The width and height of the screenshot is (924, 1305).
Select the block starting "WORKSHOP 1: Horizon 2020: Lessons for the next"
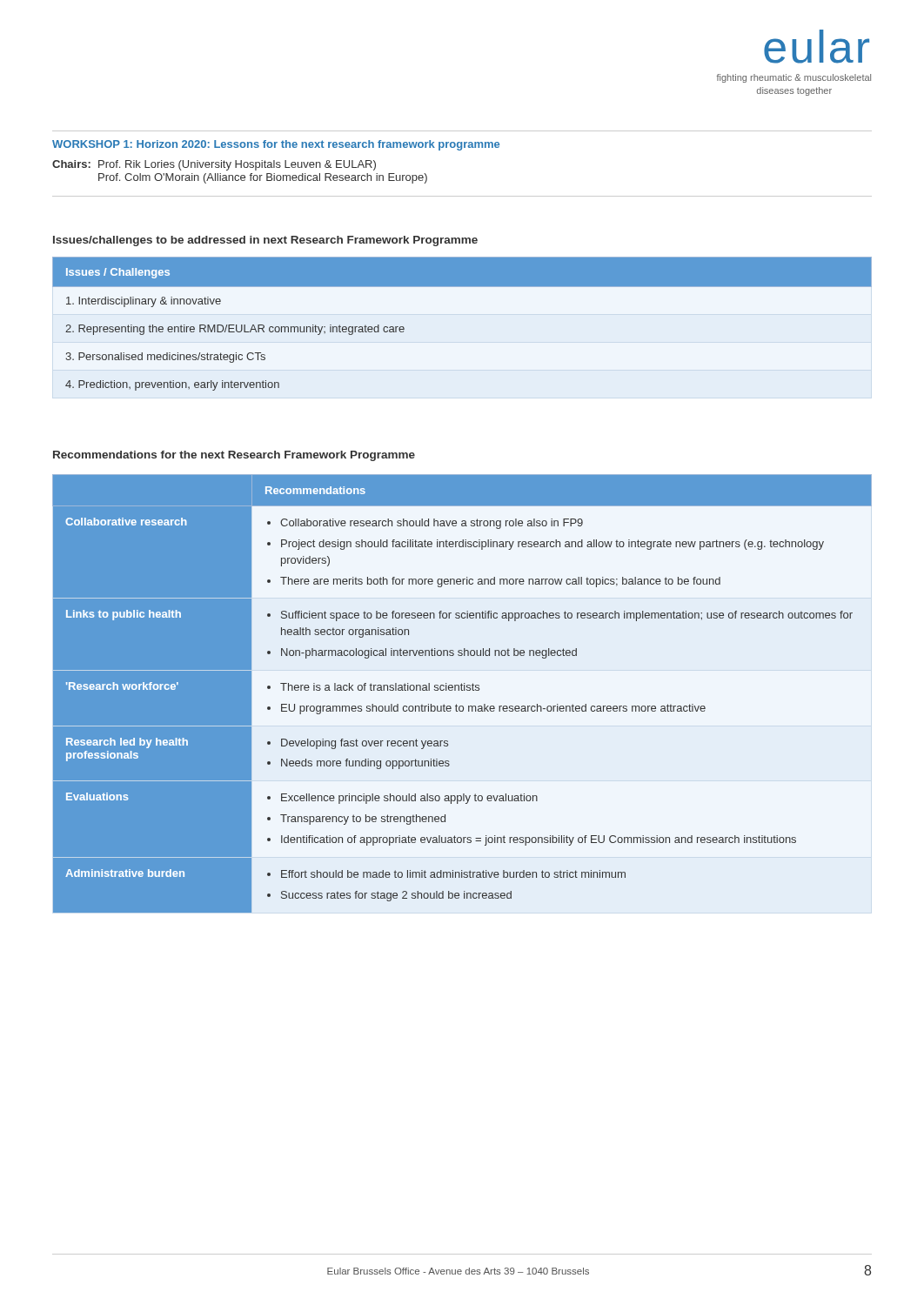(276, 144)
